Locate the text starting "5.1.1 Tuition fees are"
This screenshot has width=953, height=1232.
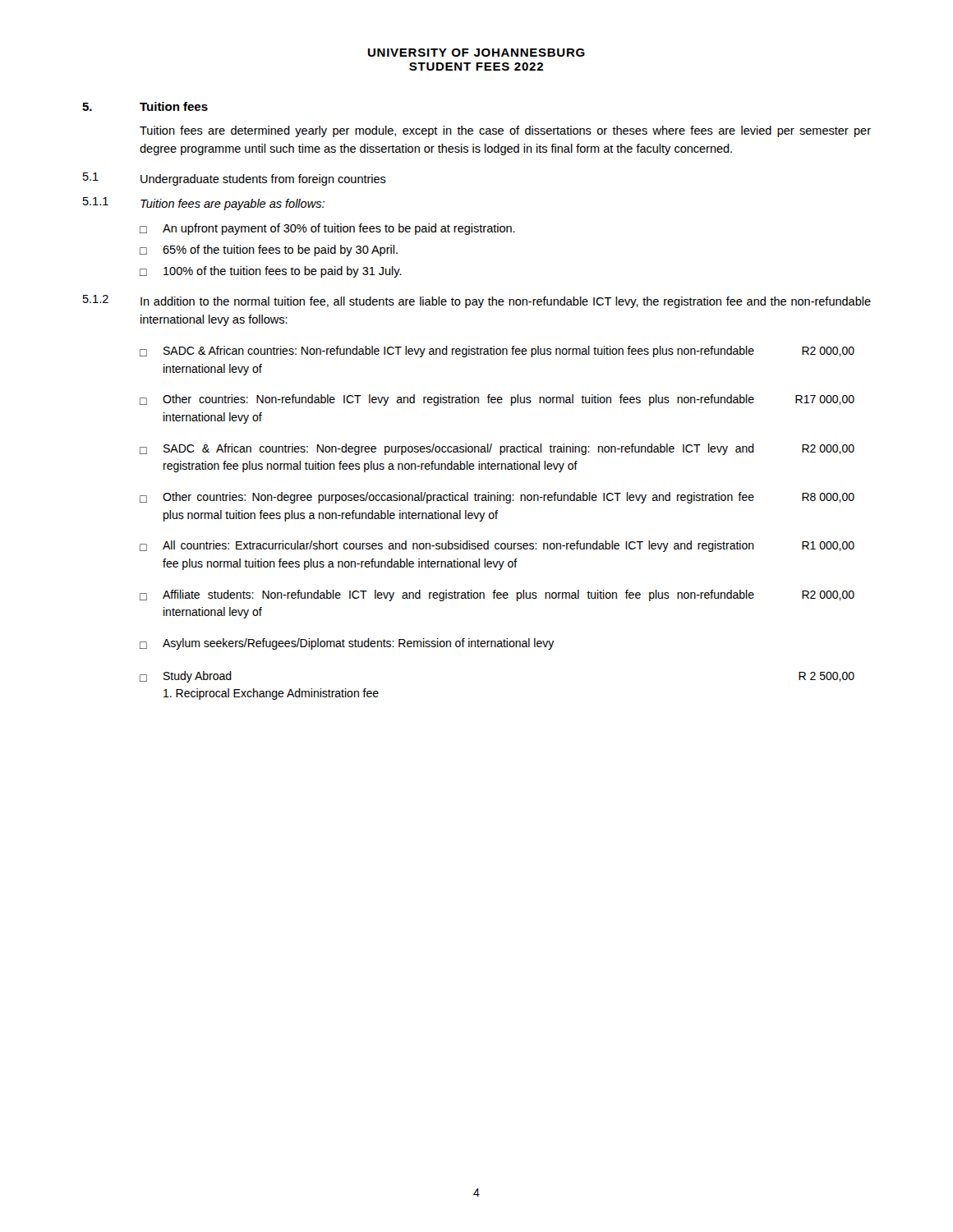(204, 204)
